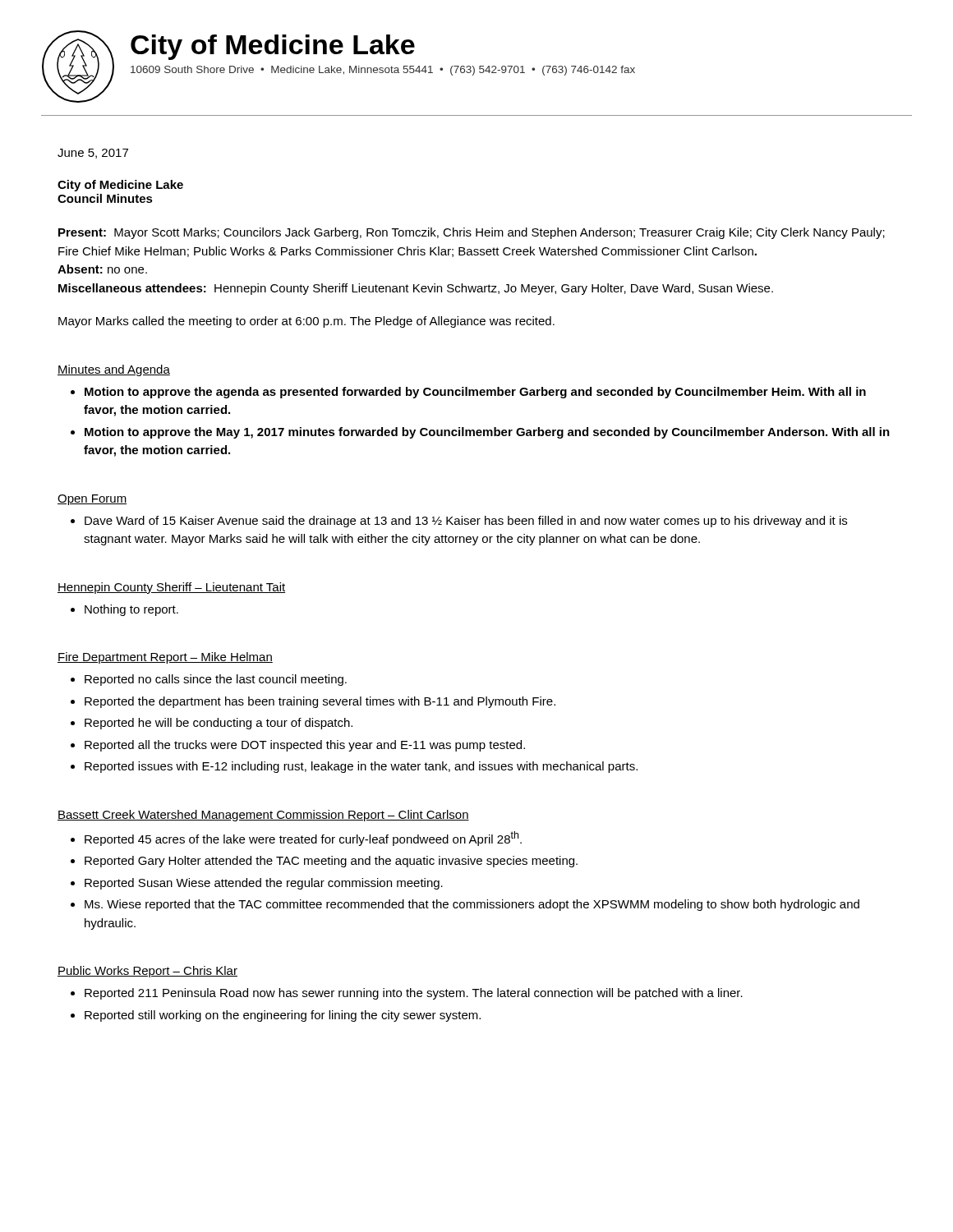Point to the block beginning "Reported still working on"

click(283, 1014)
